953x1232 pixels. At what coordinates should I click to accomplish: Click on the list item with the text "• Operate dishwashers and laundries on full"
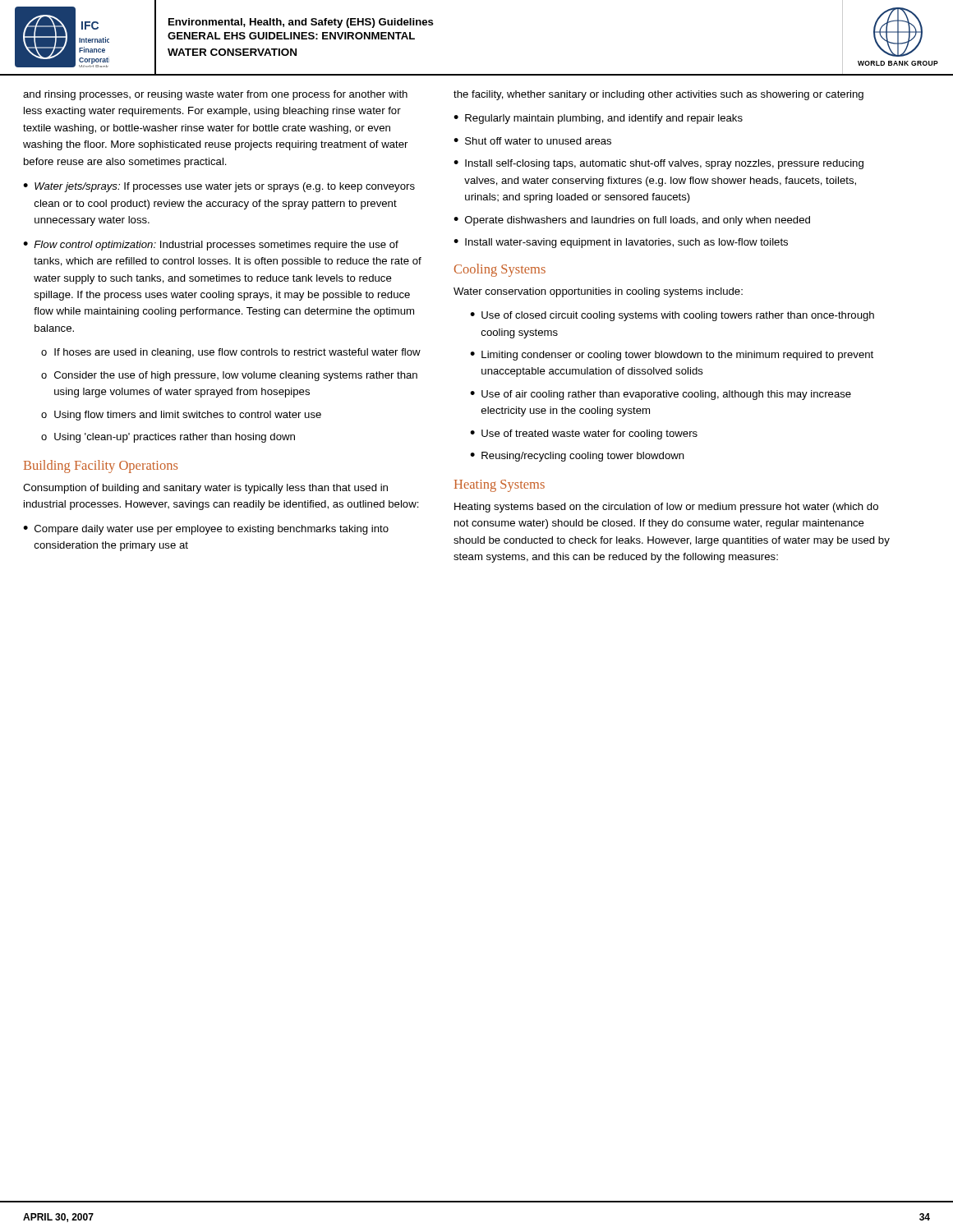pyautogui.click(x=632, y=220)
